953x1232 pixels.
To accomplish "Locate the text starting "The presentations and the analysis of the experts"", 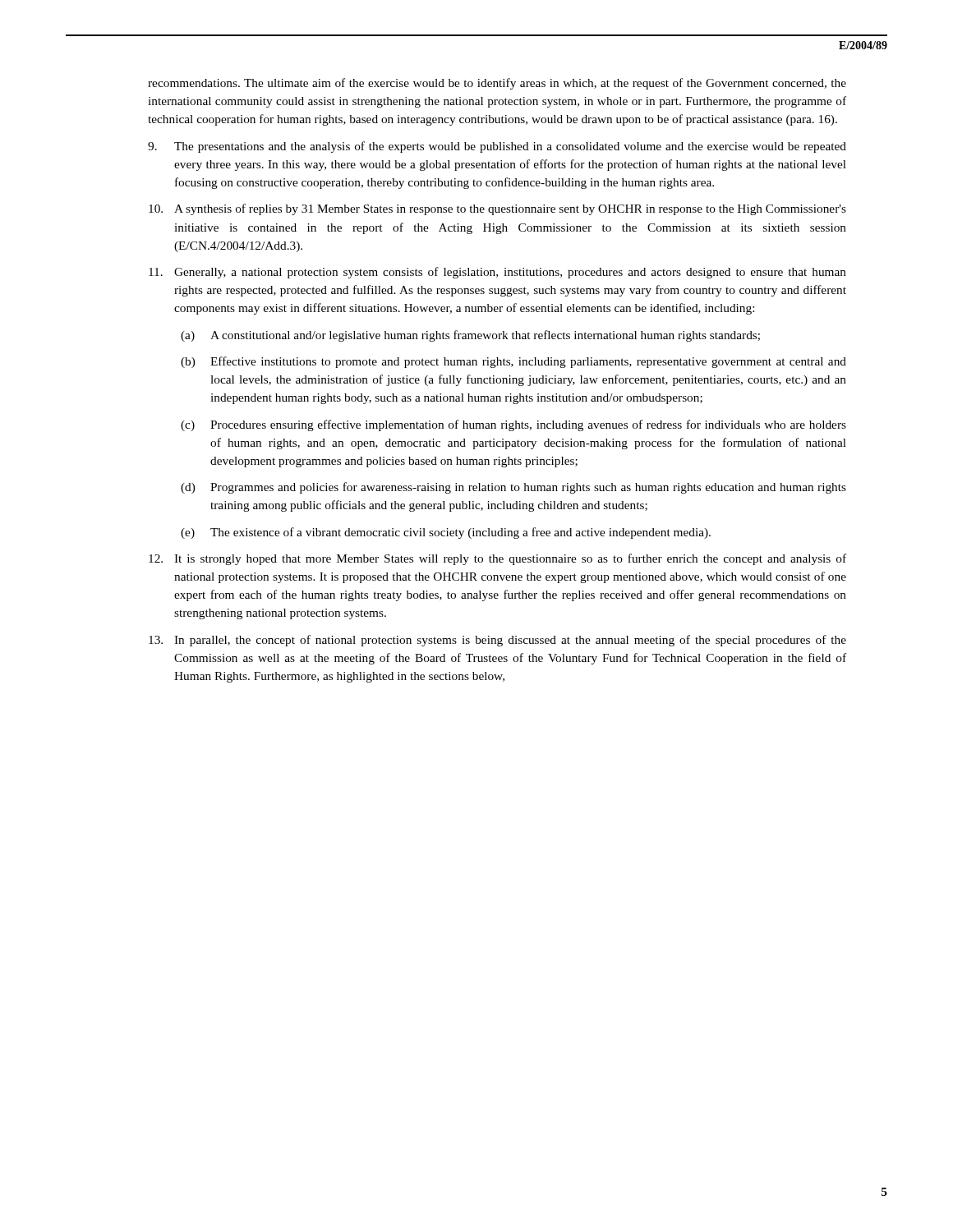I will [497, 164].
